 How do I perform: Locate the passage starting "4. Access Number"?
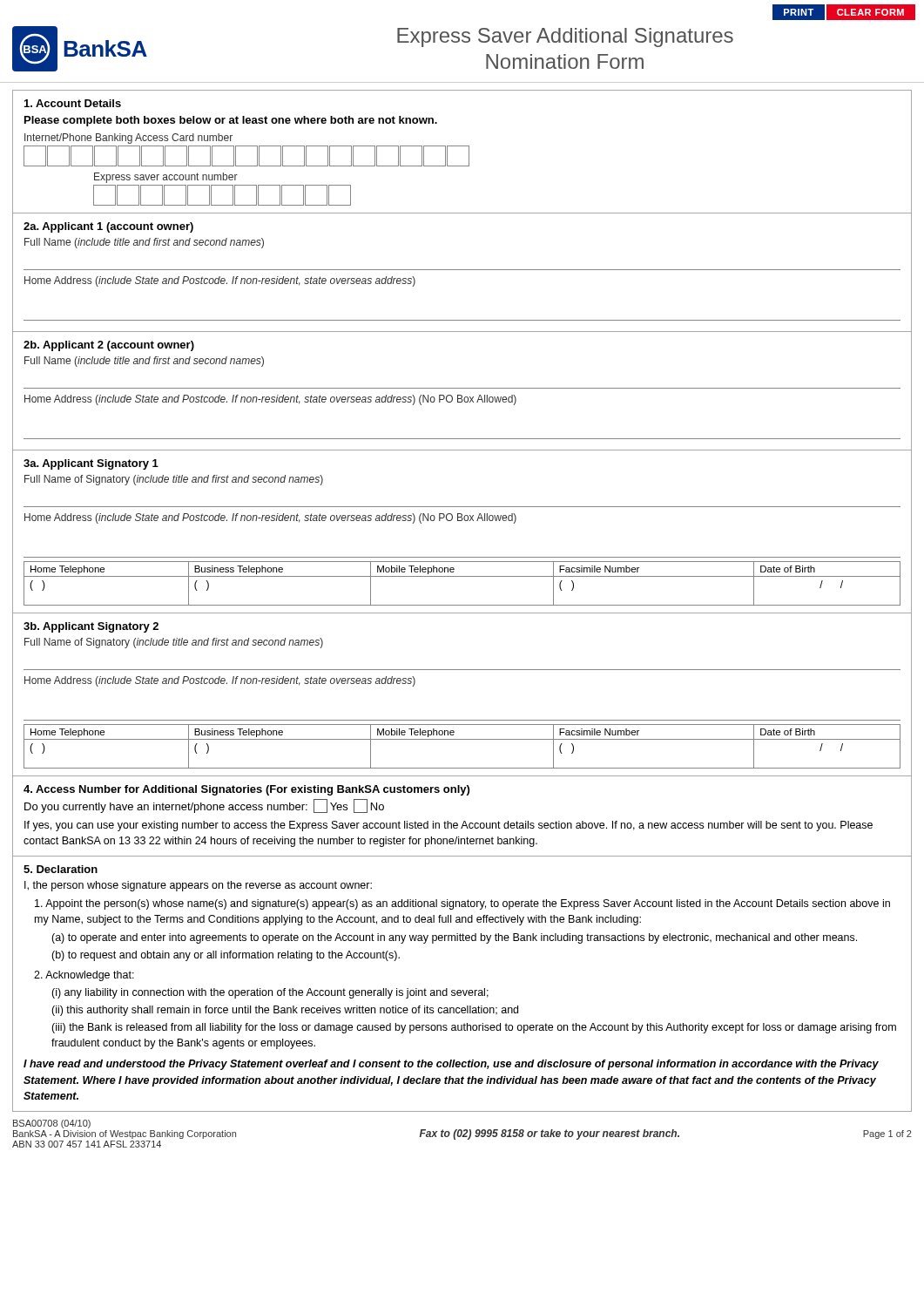[247, 789]
